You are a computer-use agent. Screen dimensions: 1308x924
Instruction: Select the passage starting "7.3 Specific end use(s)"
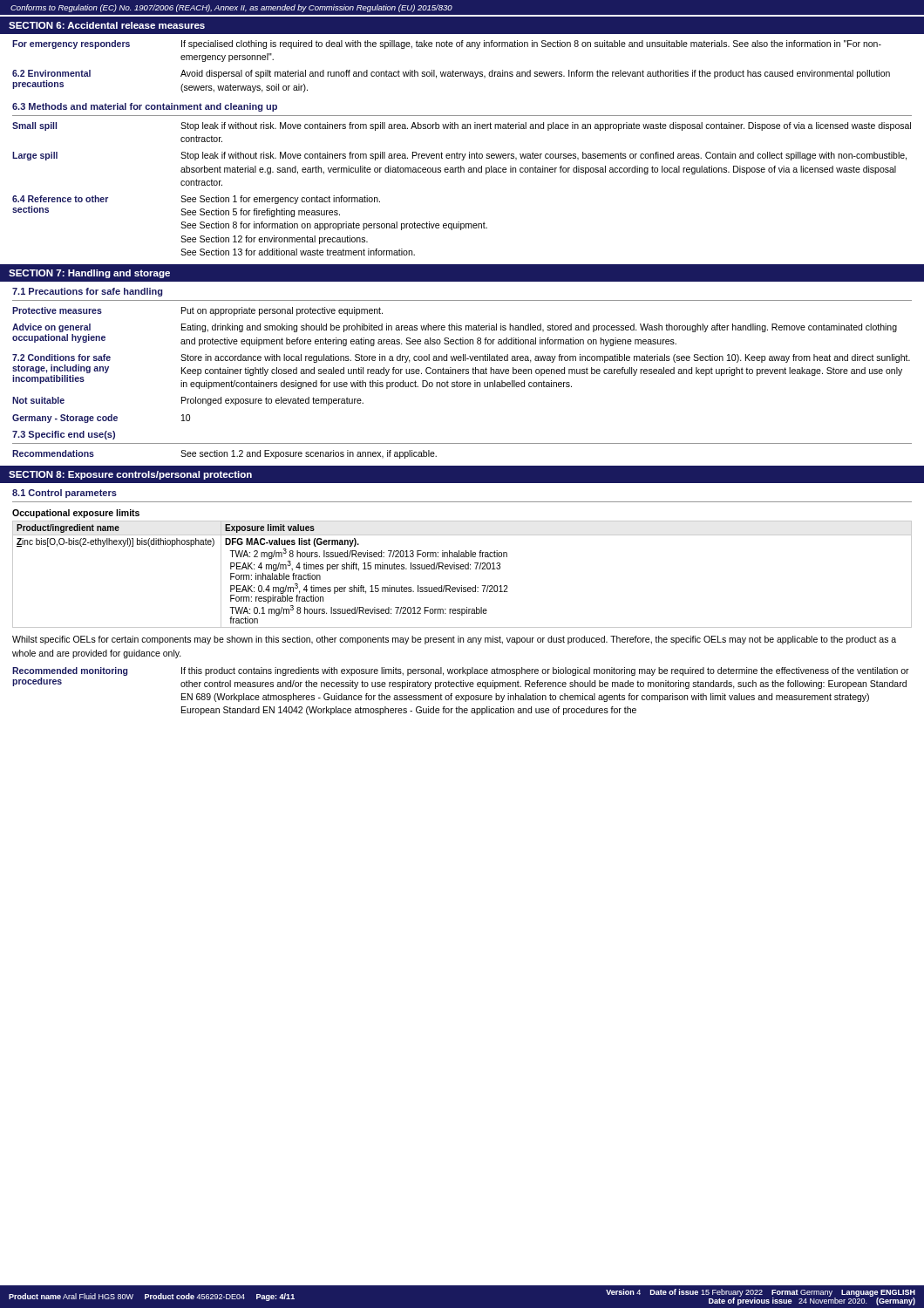[x=64, y=434]
